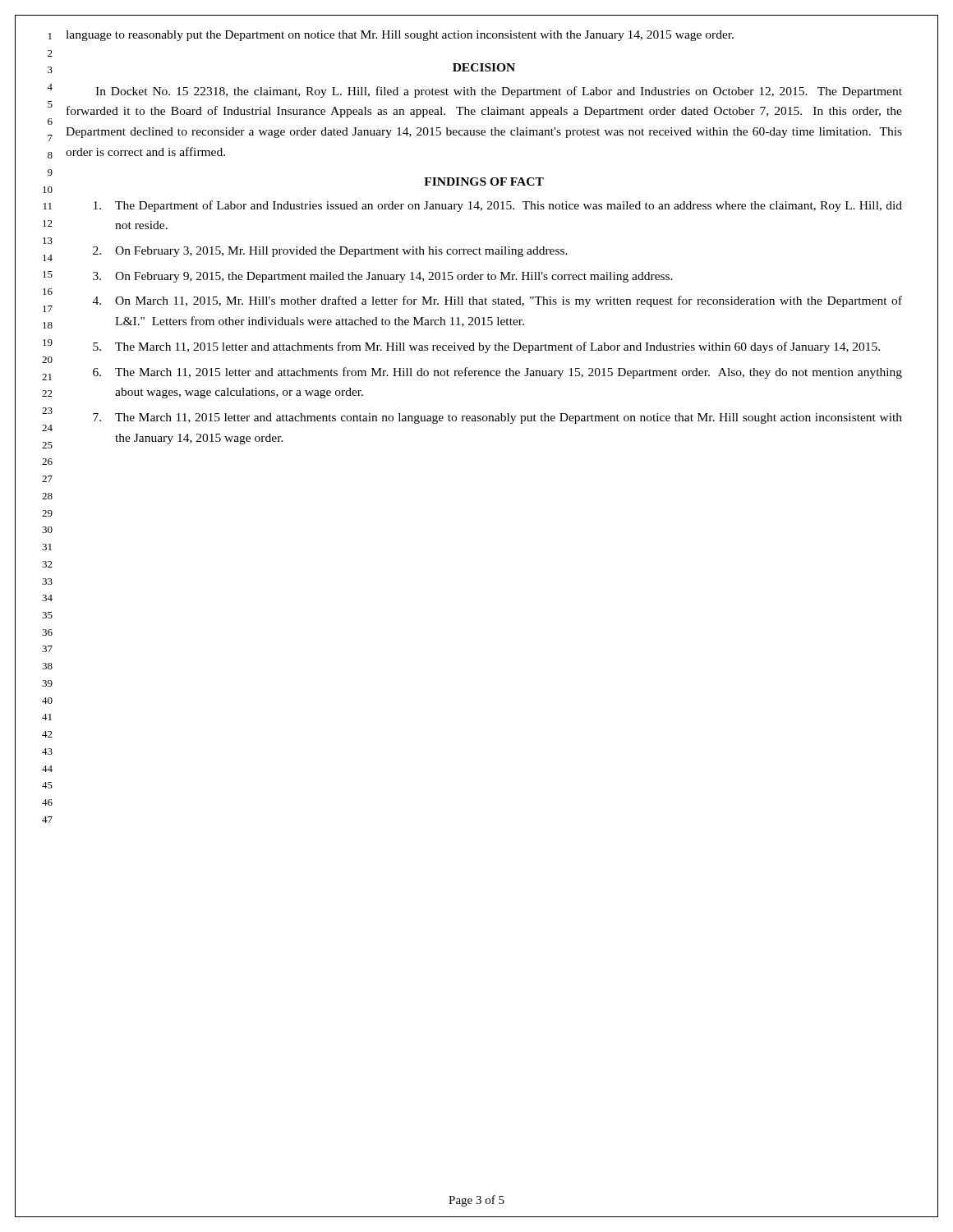Screen dimensions: 1232x953
Task: Click the passage that begins "language to reasonably put the Department on notice"
Action: 400,34
